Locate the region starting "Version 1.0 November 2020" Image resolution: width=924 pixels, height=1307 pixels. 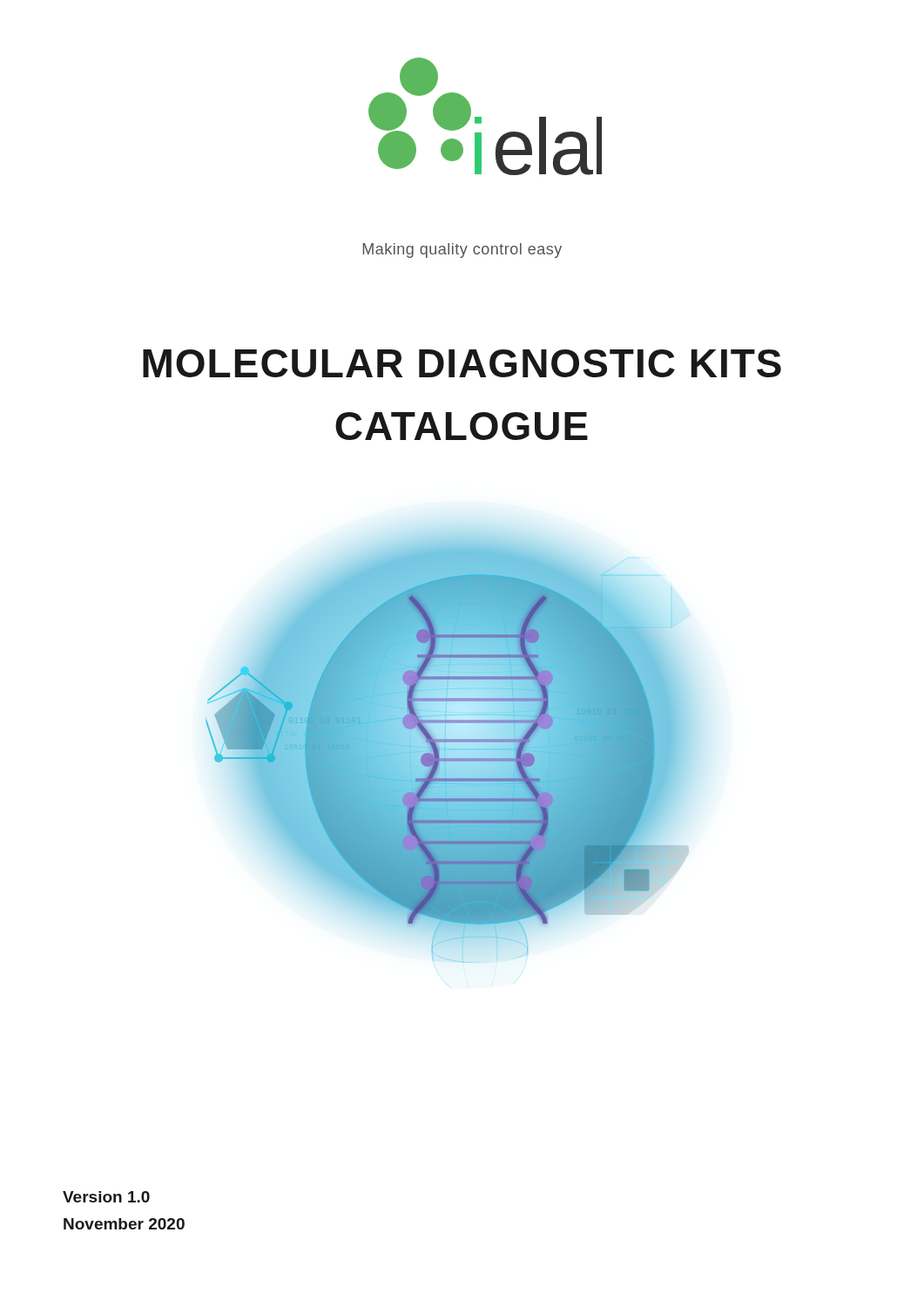[124, 1210]
